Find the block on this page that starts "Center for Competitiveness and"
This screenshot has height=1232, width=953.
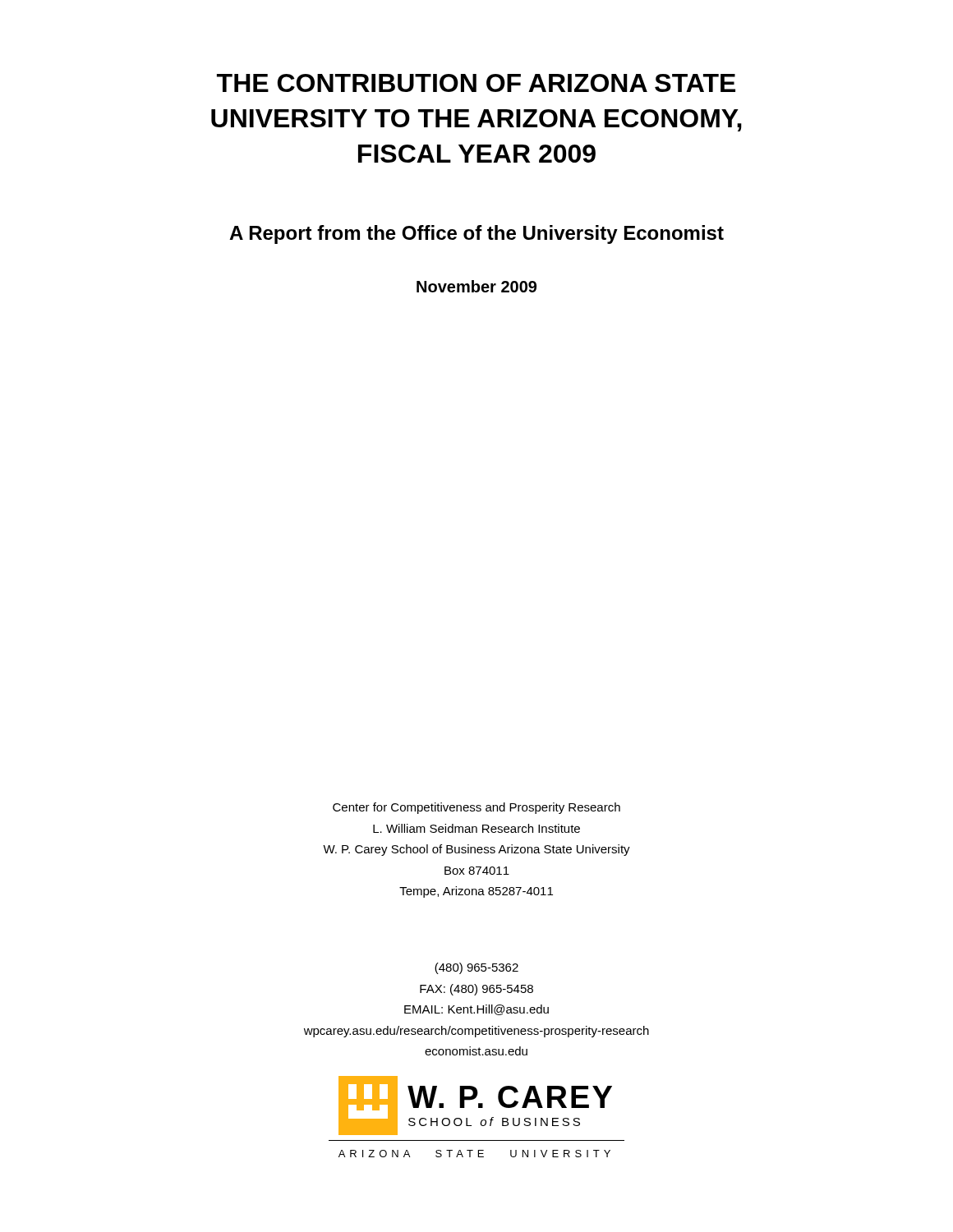click(x=476, y=849)
